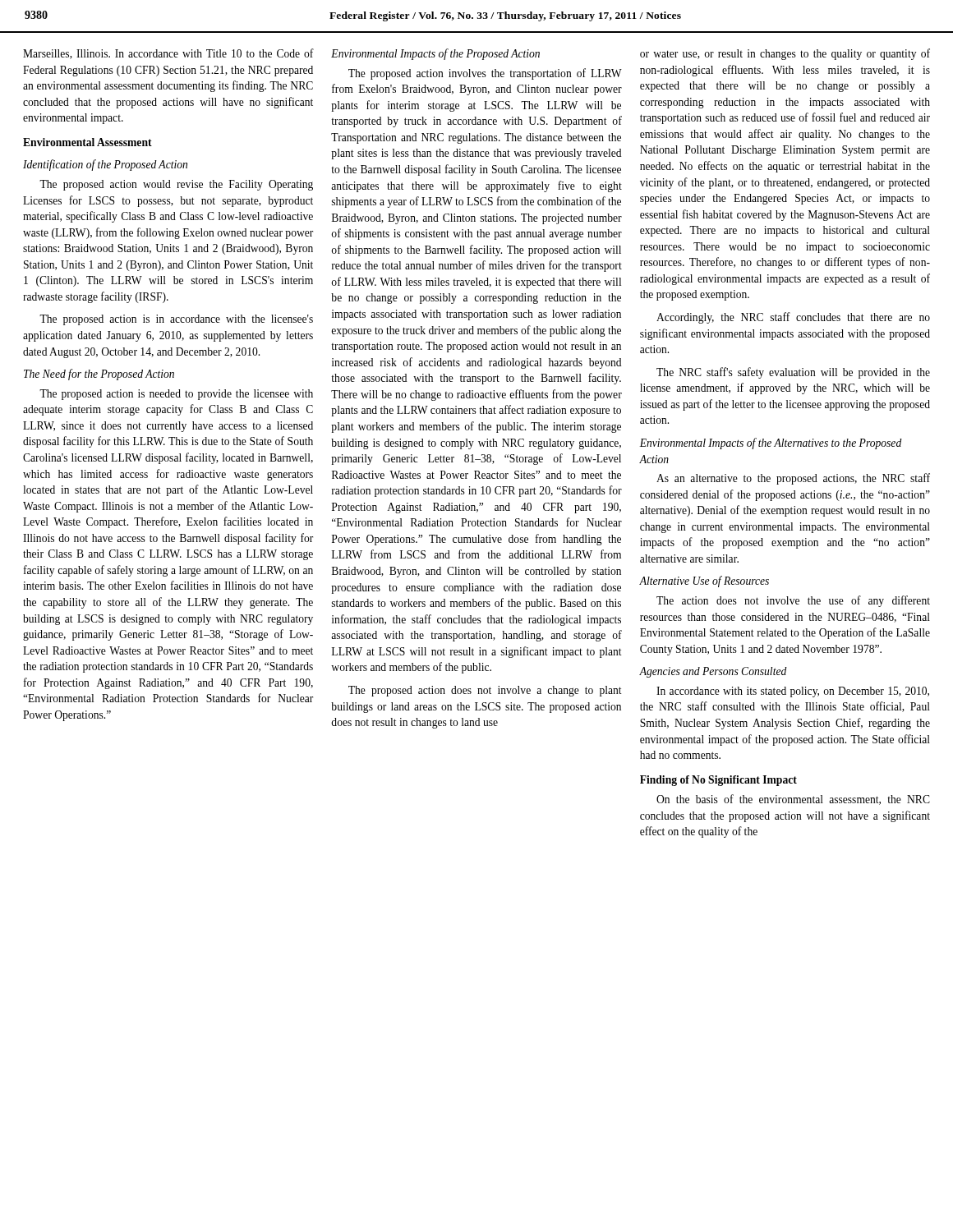Viewport: 953px width, 1232px height.
Task: Find the text block starting "The proposed action would revise the Facility"
Action: coord(168,241)
